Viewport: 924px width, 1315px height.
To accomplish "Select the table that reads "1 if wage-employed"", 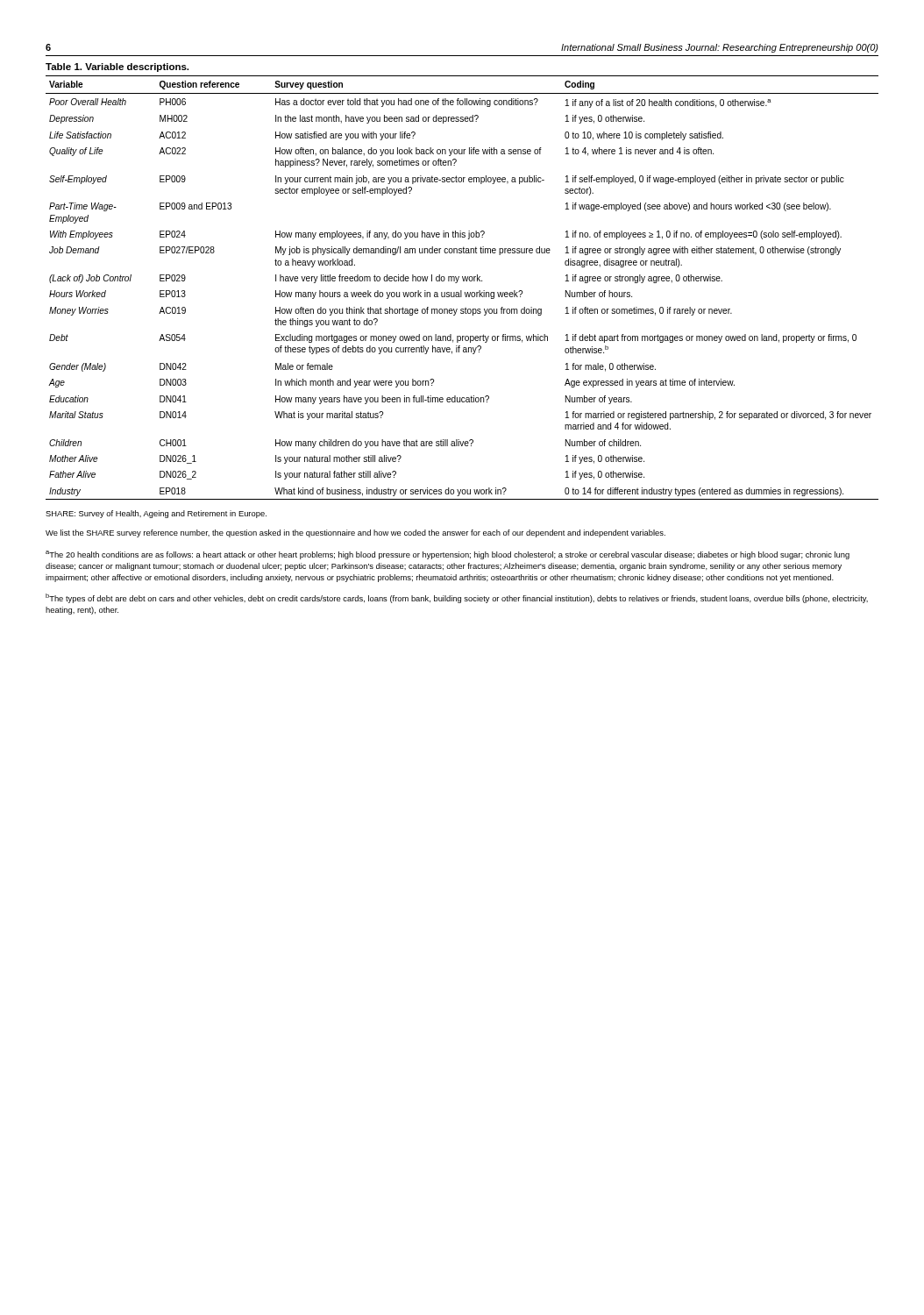I will (462, 288).
